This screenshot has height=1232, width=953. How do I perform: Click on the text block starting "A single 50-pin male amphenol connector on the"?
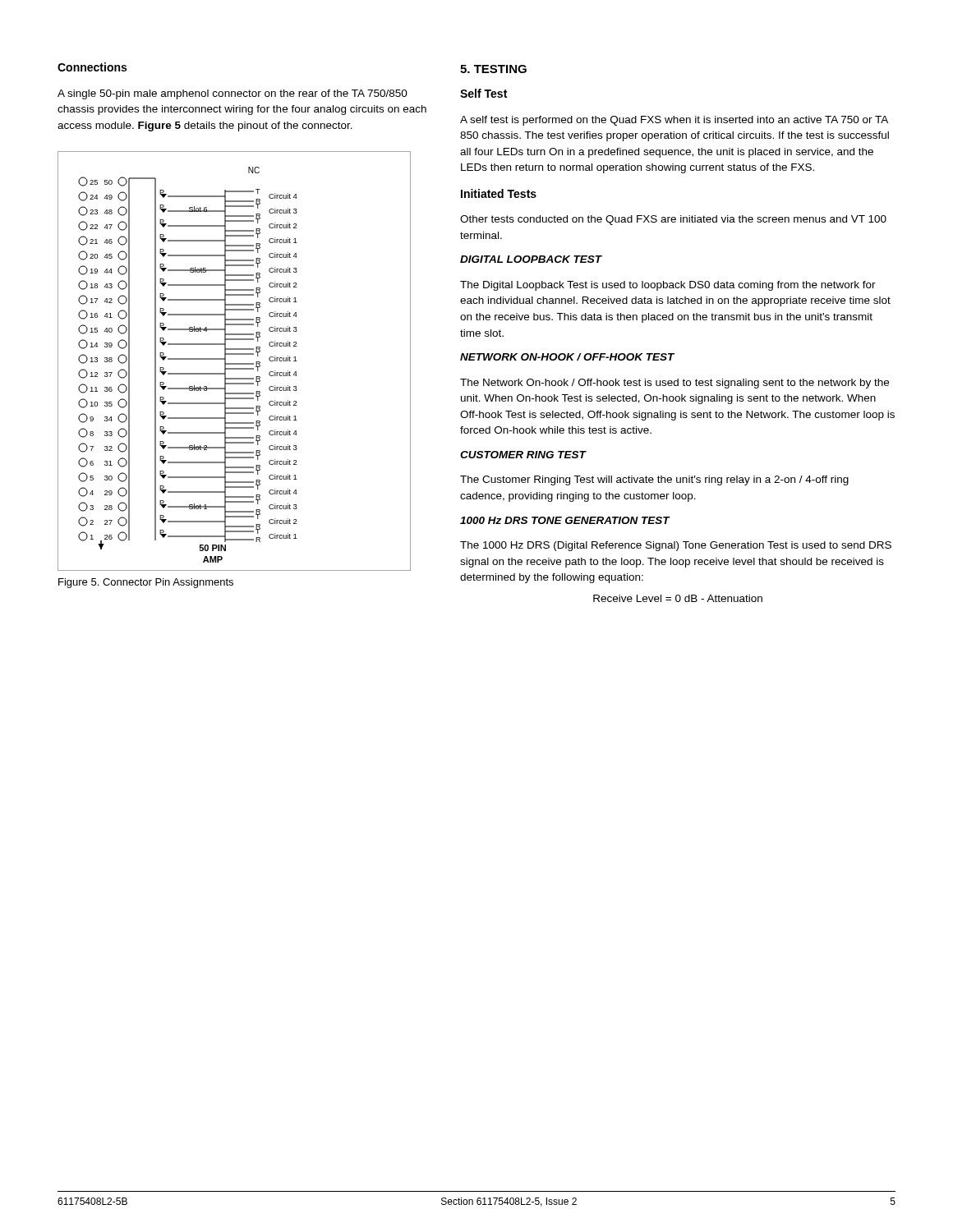pos(242,109)
